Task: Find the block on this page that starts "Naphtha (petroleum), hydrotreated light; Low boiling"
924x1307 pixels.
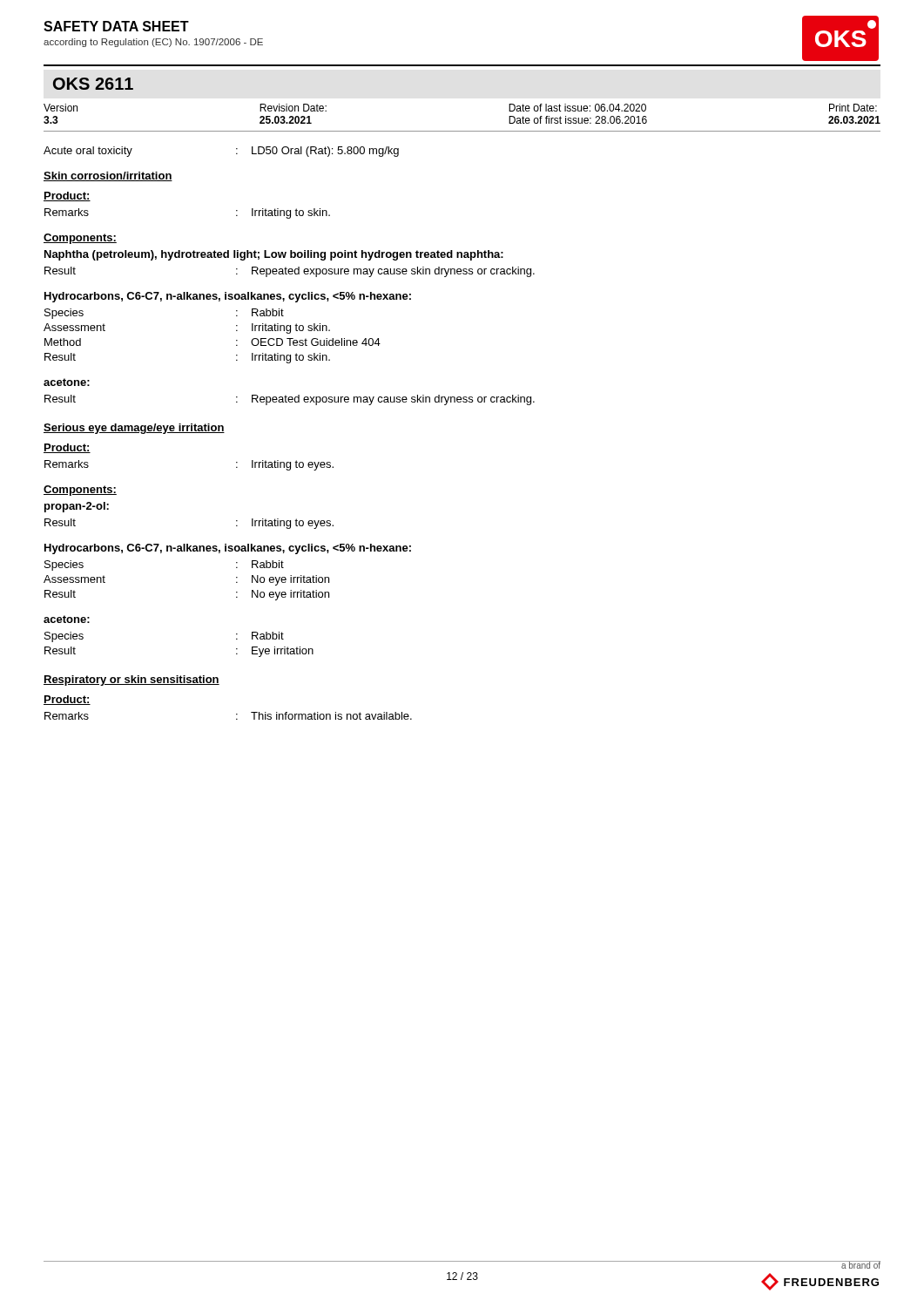Action: (x=274, y=254)
